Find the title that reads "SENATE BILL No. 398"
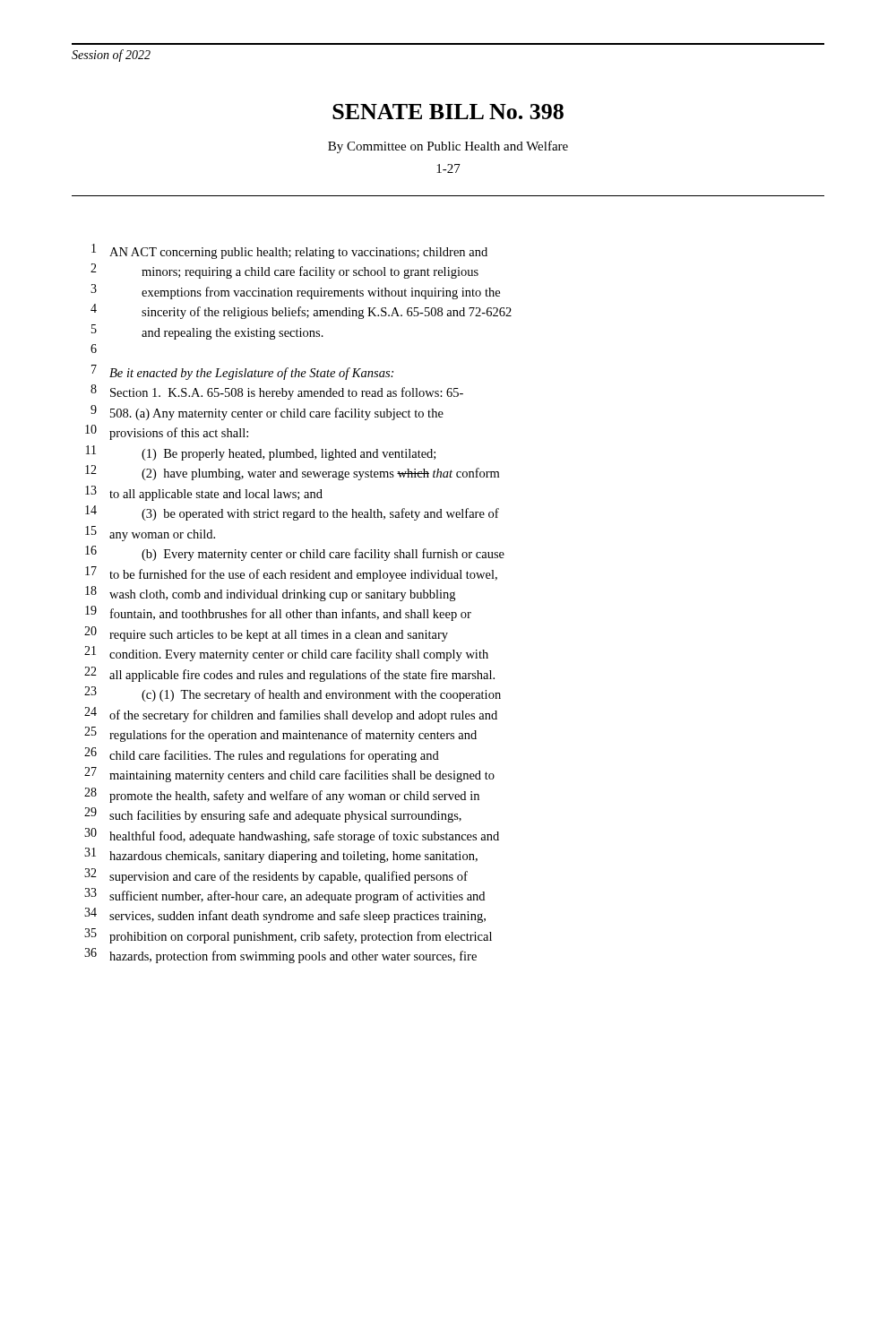Image resolution: width=896 pixels, height=1344 pixels. (x=448, y=112)
